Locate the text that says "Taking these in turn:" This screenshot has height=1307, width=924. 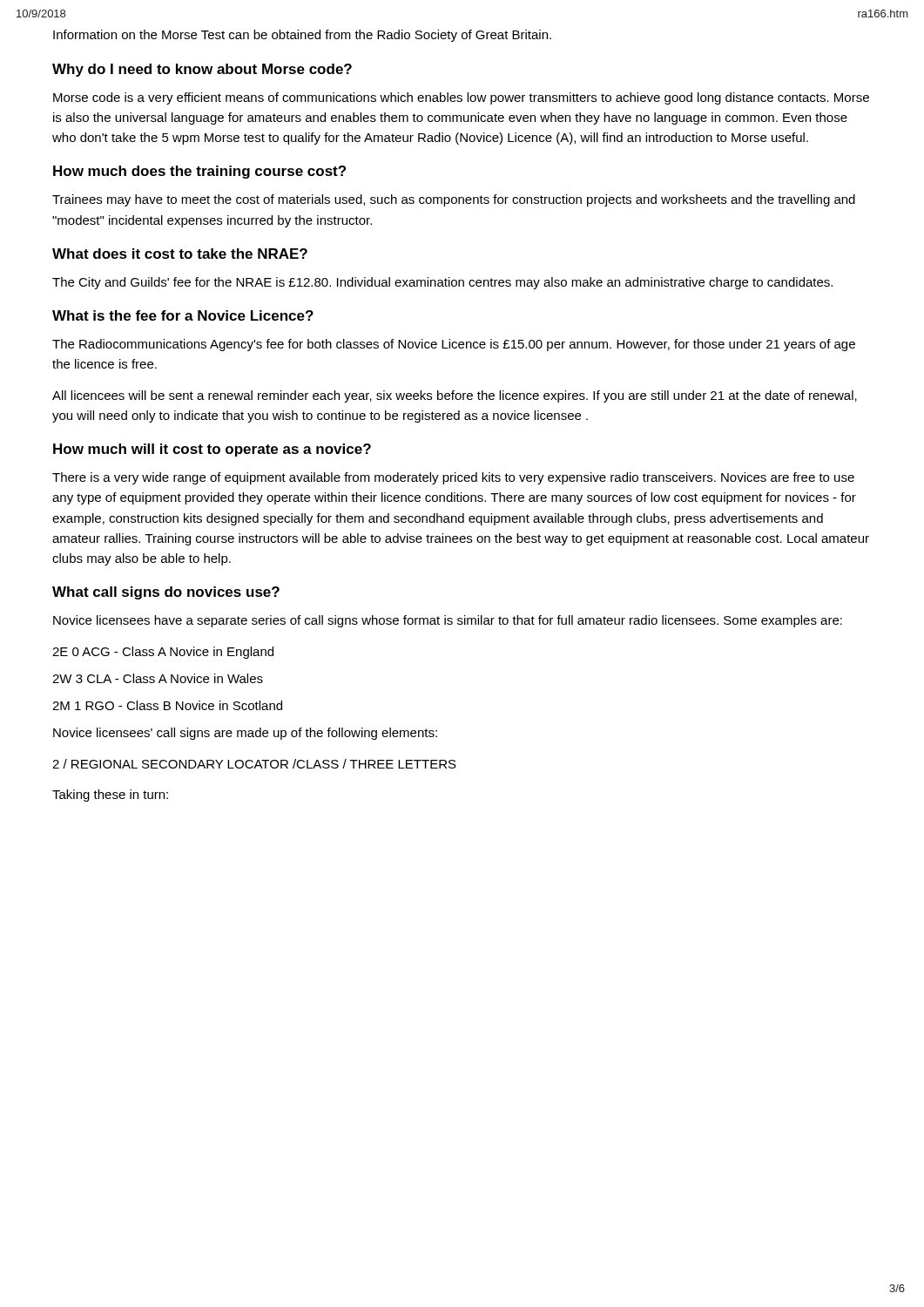111,794
